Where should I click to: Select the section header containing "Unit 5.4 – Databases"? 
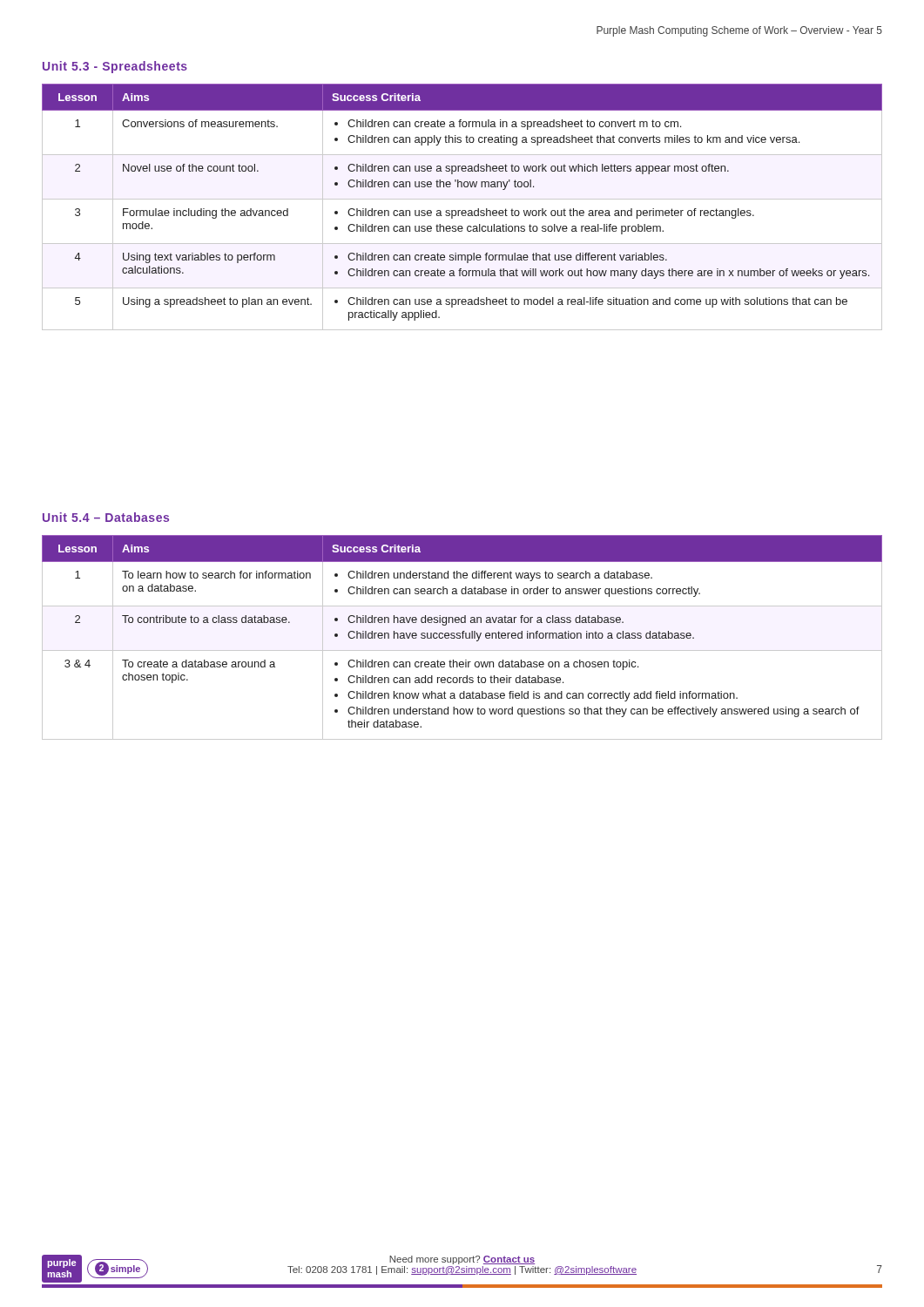coord(106,518)
